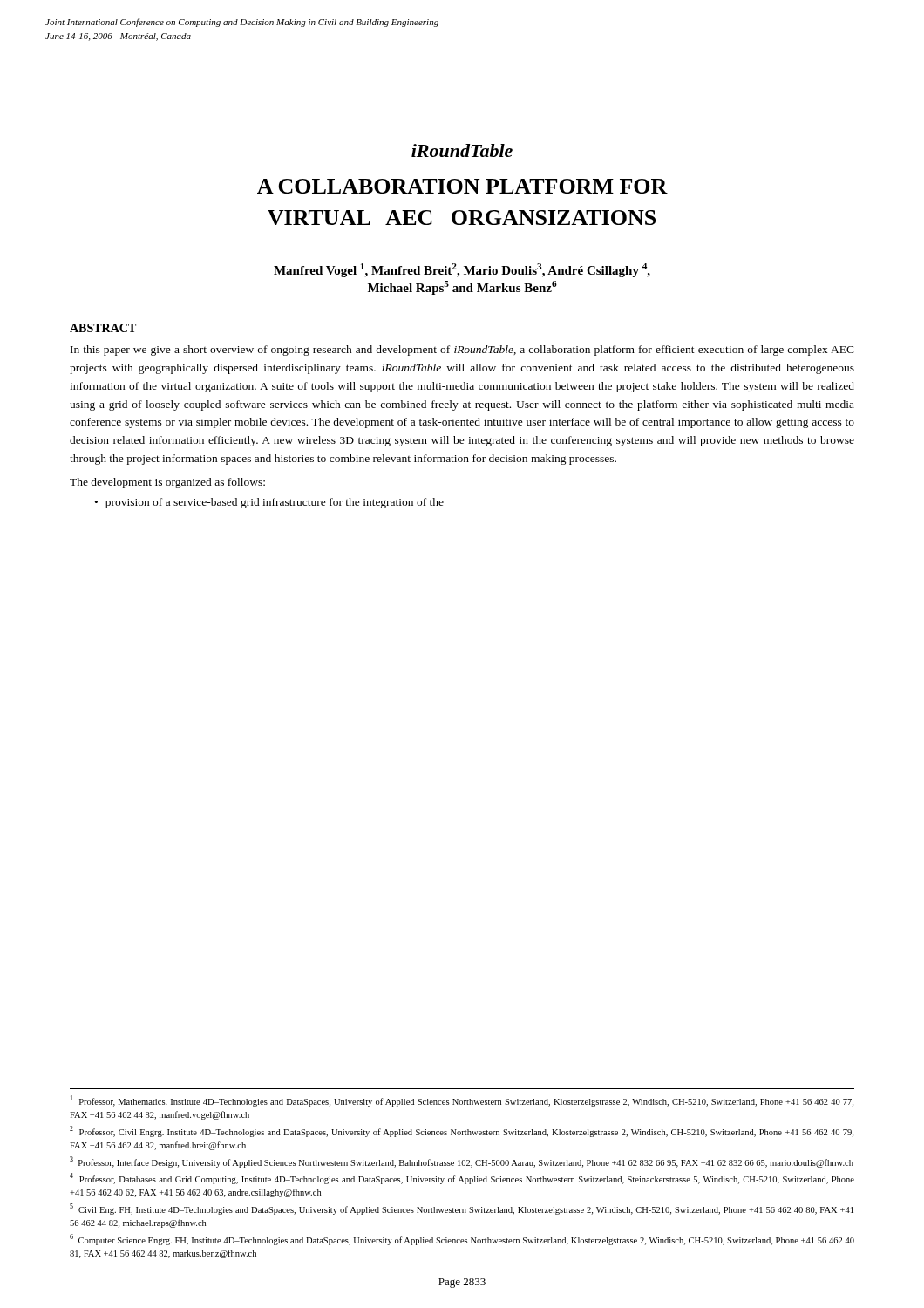This screenshot has width=924, height=1308.
Task: Locate the list item that says "• provision of a service-based"
Action: (269, 503)
